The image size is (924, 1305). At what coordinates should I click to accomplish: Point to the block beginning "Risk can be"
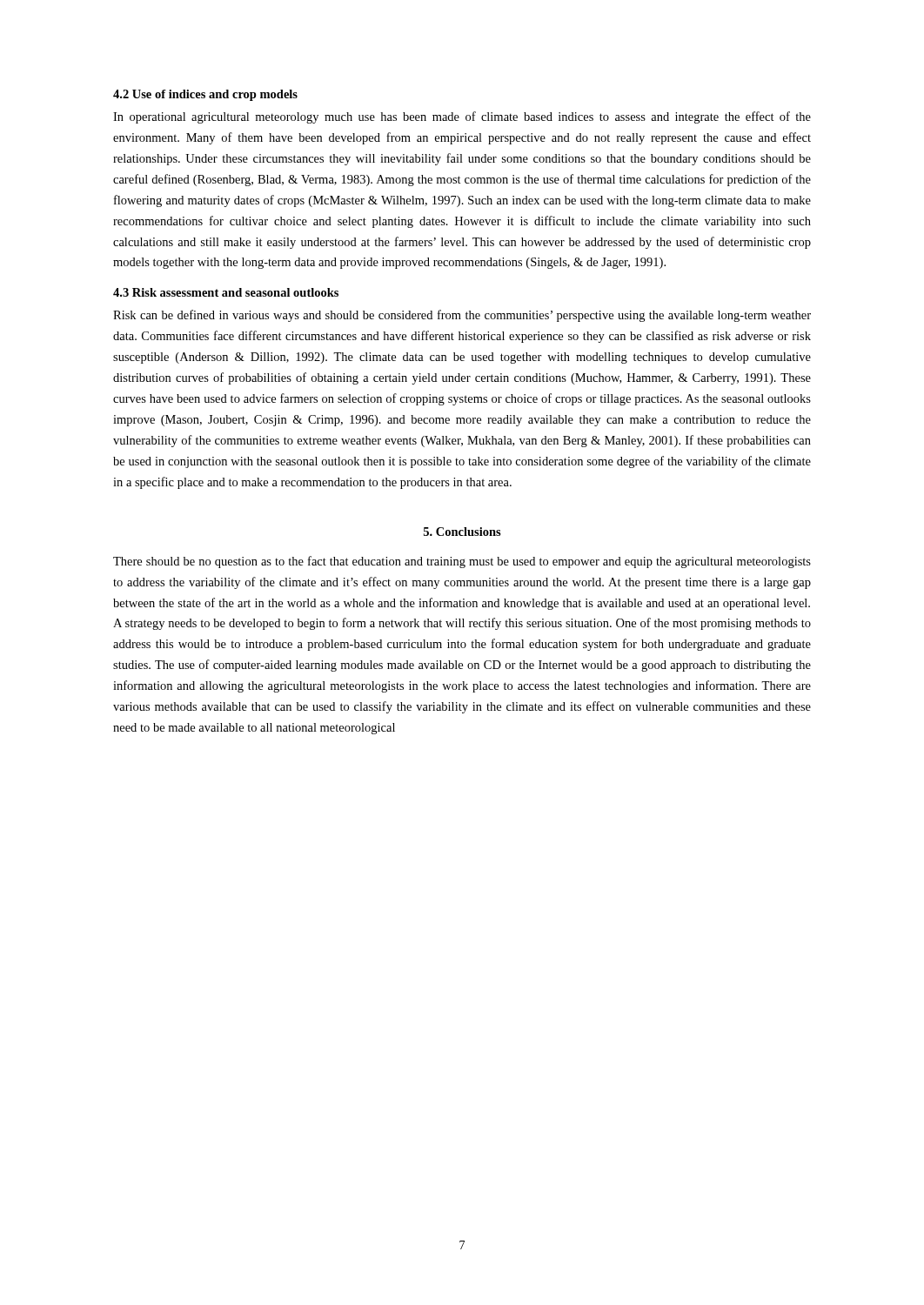[x=462, y=398]
